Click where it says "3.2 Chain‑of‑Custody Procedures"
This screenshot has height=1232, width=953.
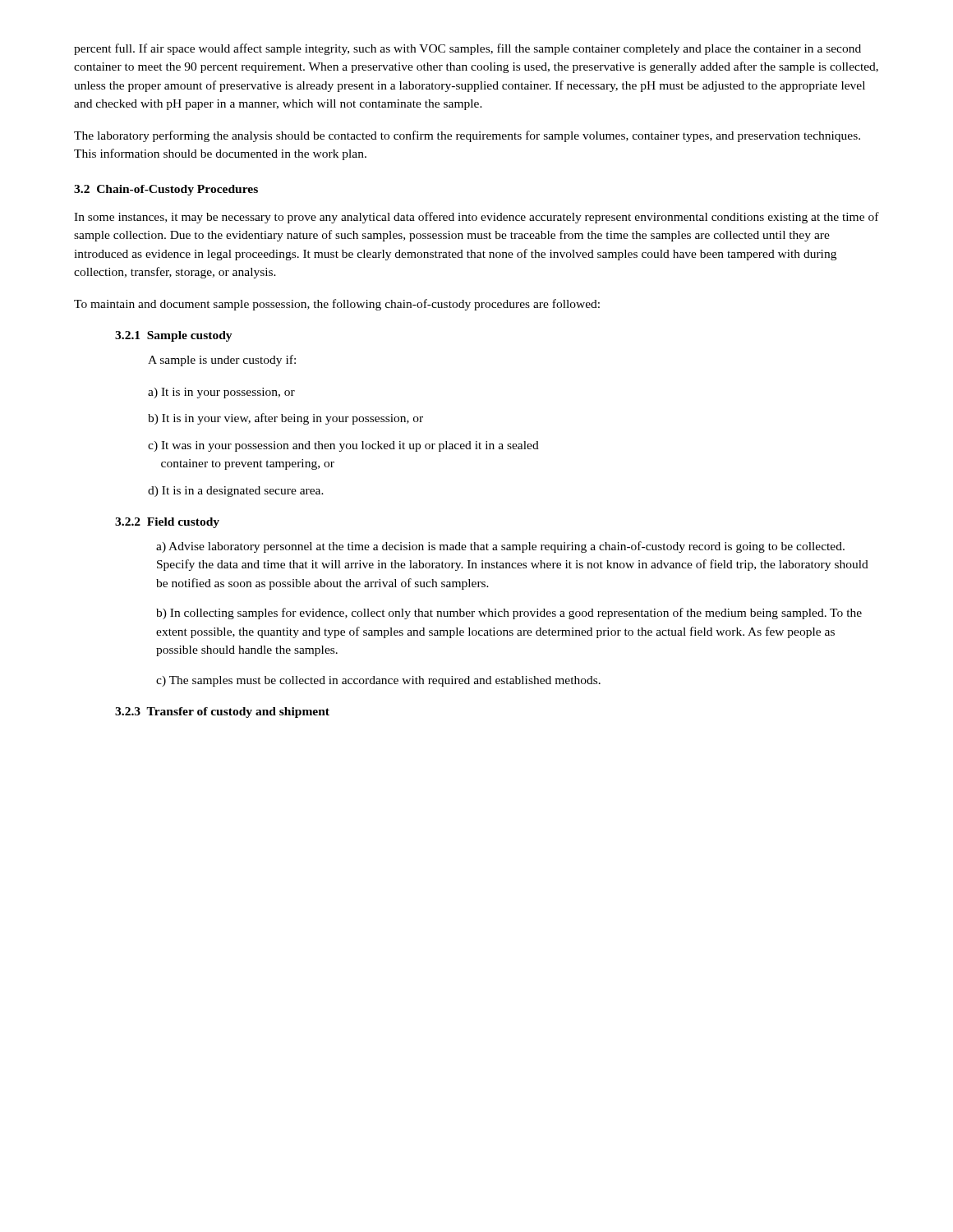[166, 188]
